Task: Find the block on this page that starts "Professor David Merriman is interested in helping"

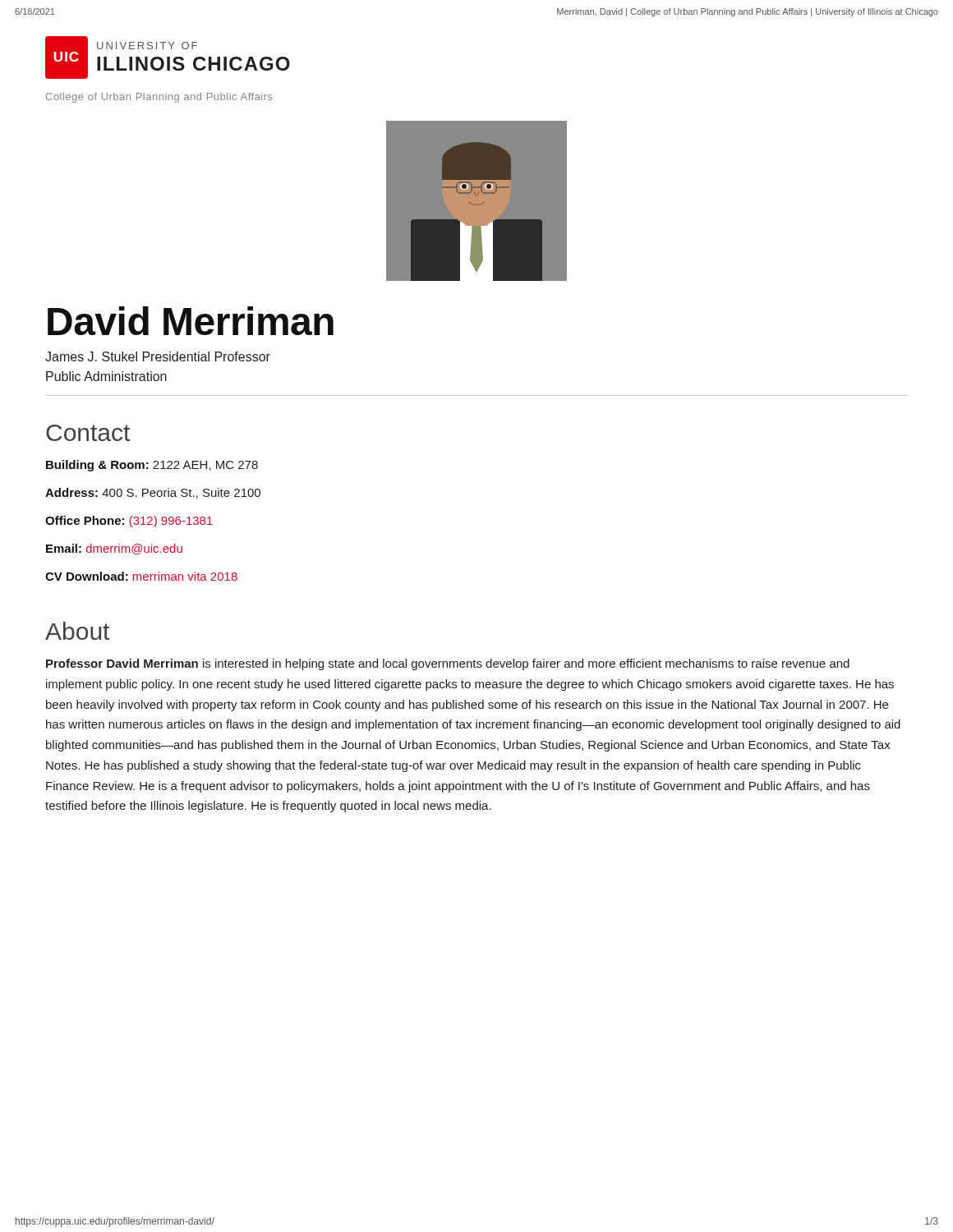Action: [473, 734]
